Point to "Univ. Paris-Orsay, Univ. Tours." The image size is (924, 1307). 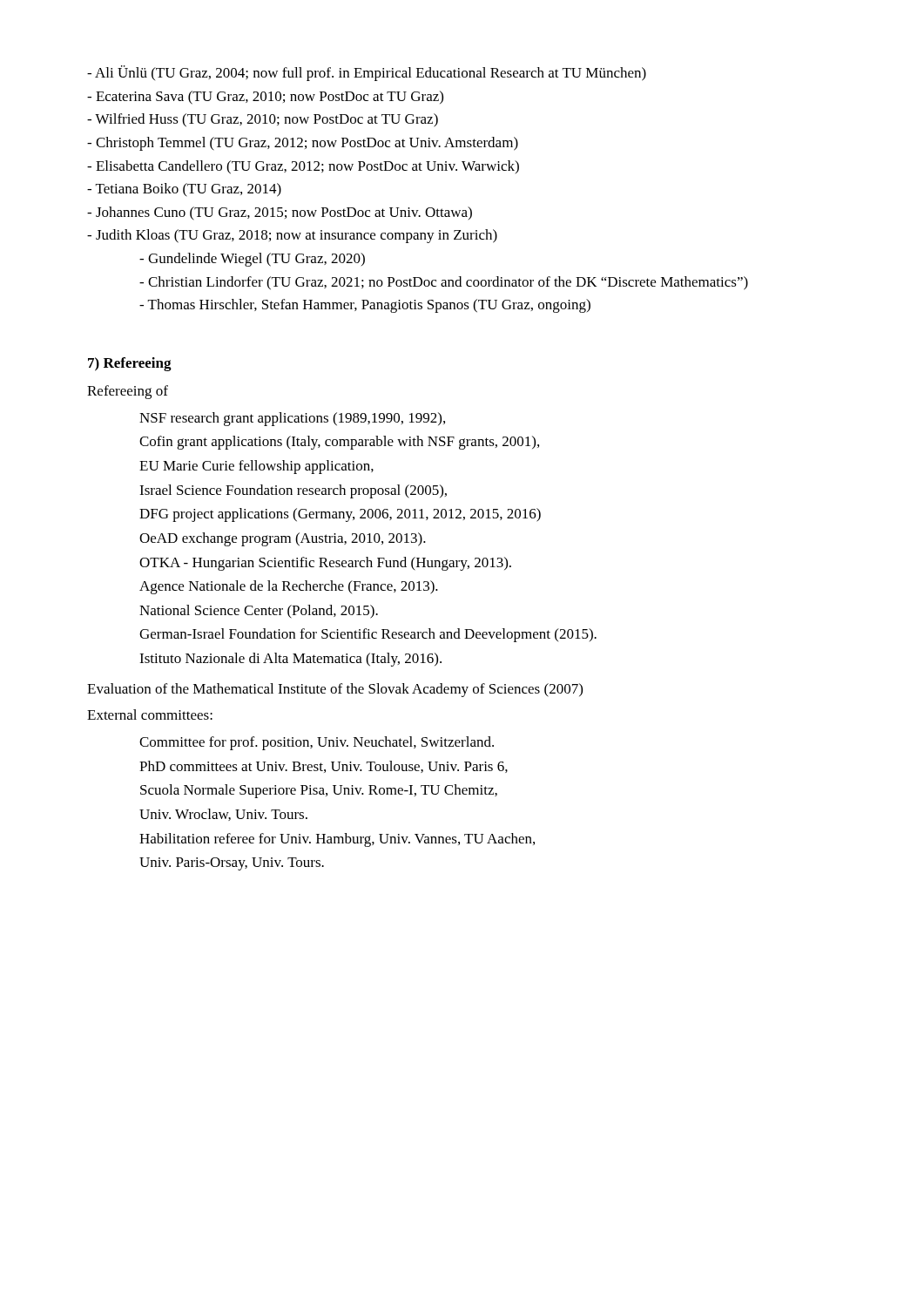coord(232,862)
